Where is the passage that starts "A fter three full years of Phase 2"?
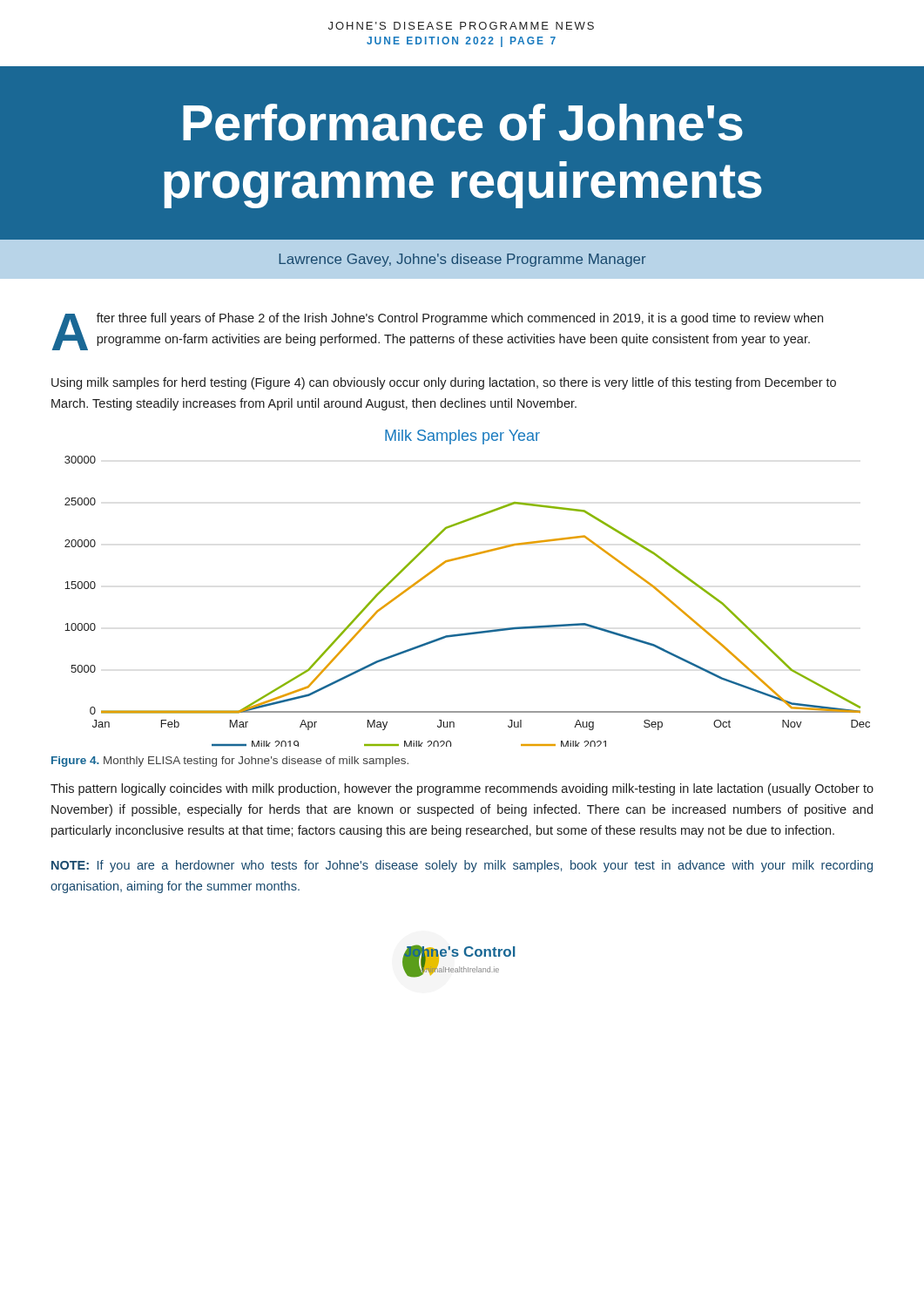Viewport: 924px width, 1307px height. pyautogui.click(x=462, y=331)
